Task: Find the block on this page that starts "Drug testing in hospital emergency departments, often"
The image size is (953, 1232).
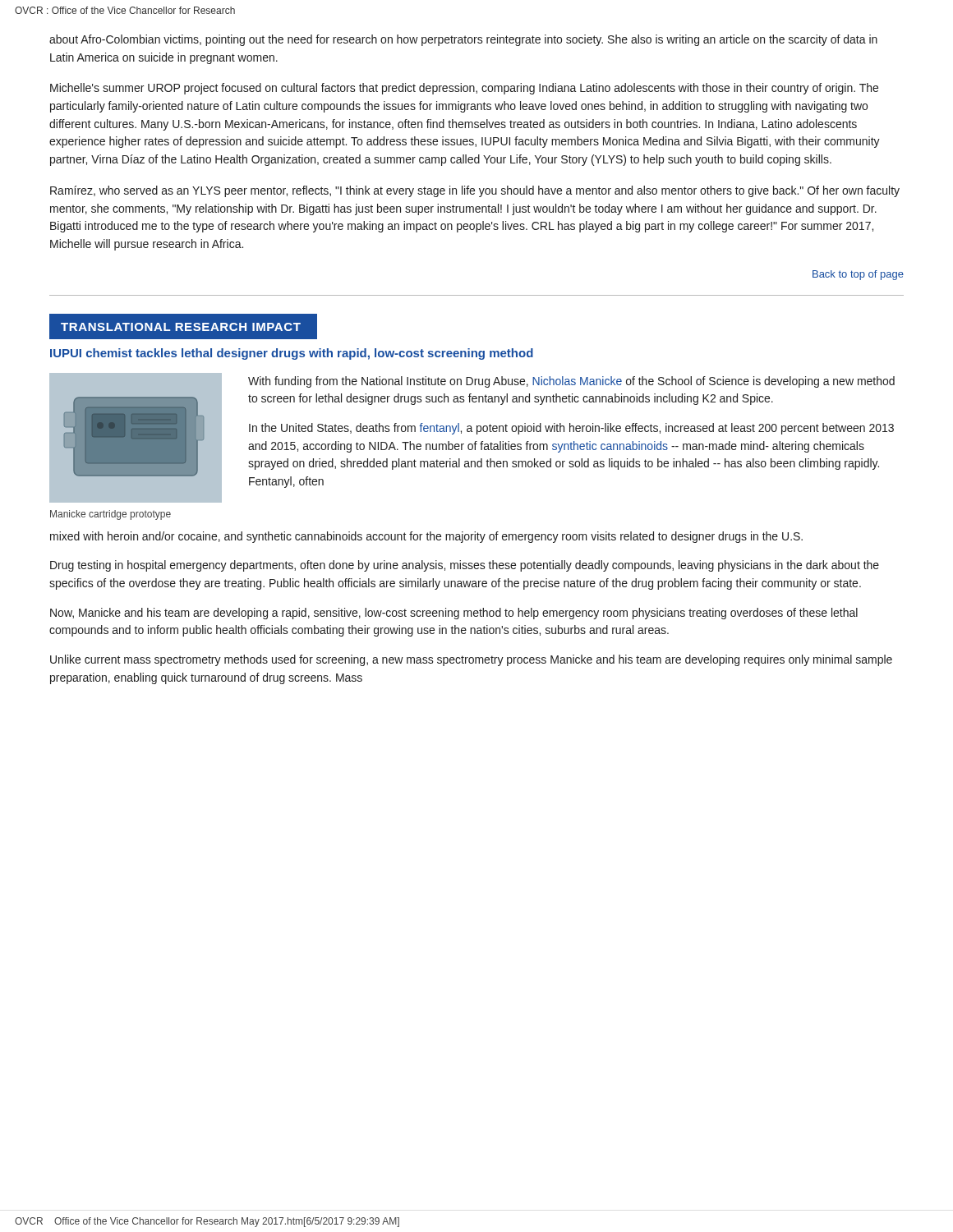Action: pyautogui.click(x=464, y=574)
